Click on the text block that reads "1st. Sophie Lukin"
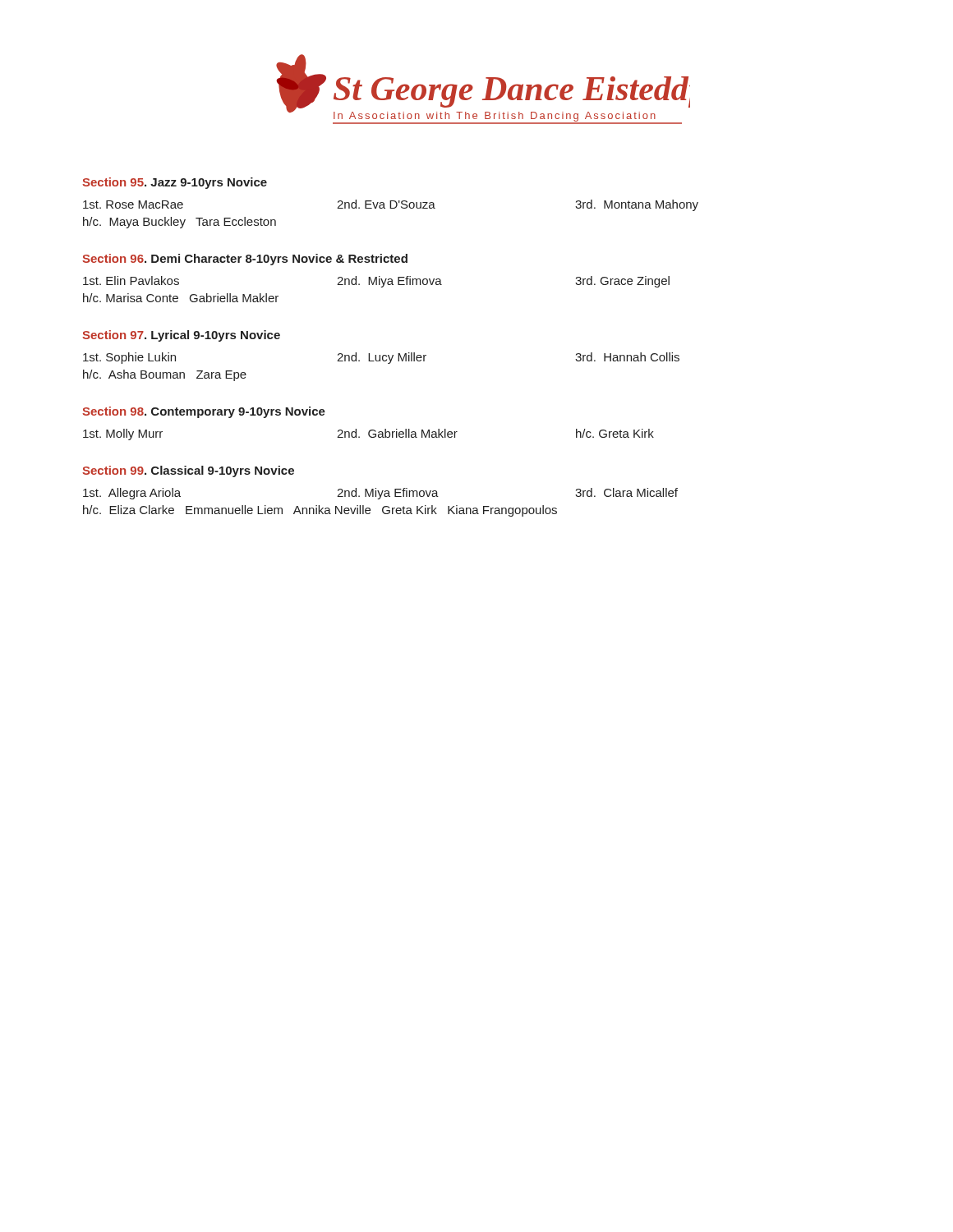The width and height of the screenshot is (953, 1232). [x=381, y=358]
